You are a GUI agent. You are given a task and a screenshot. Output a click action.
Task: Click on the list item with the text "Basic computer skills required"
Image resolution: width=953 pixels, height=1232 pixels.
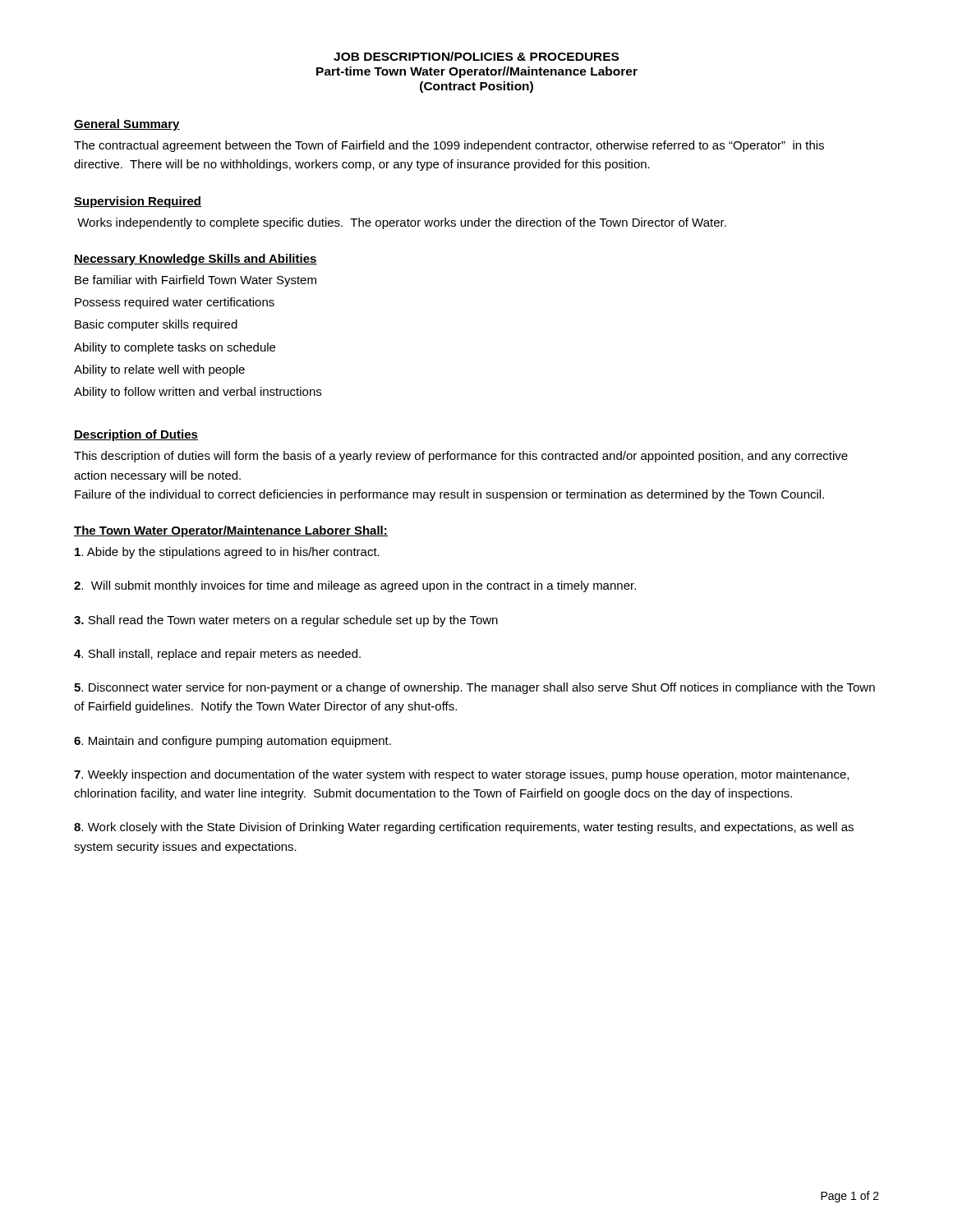point(156,324)
